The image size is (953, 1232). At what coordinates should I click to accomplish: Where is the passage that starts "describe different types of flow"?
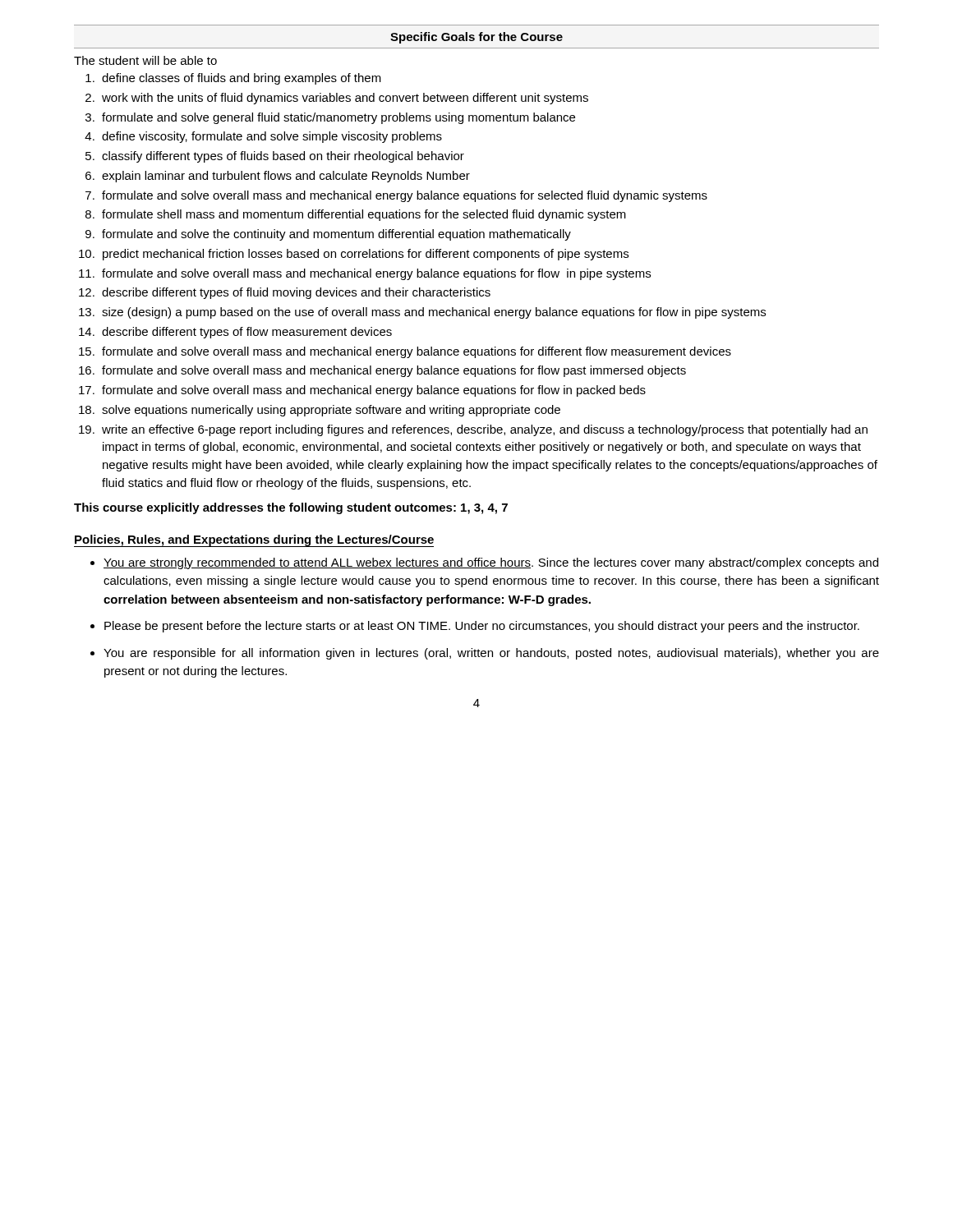(x=247, y=331)
